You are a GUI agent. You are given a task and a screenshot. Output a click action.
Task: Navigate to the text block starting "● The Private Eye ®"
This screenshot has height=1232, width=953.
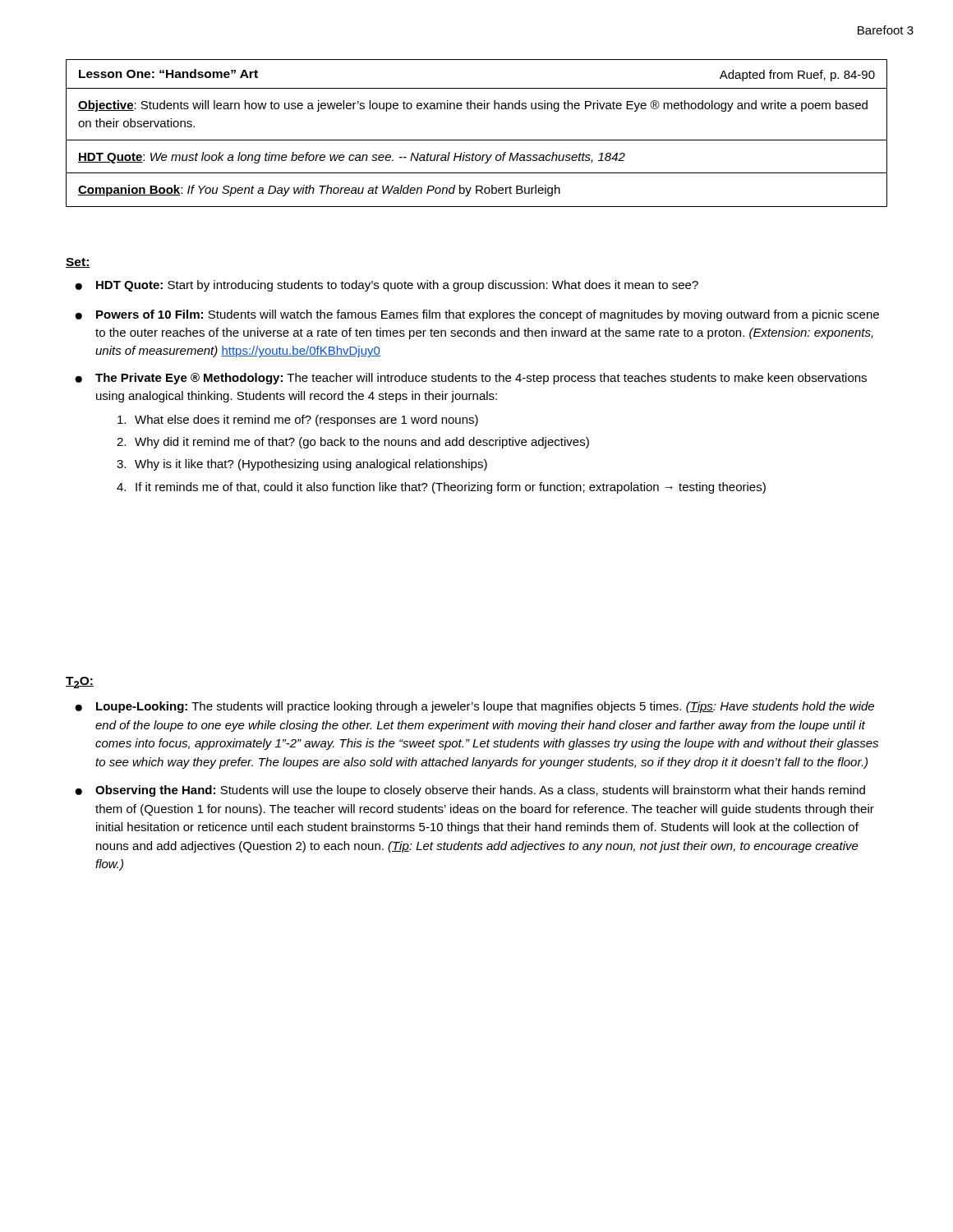(x=481, y=434)
